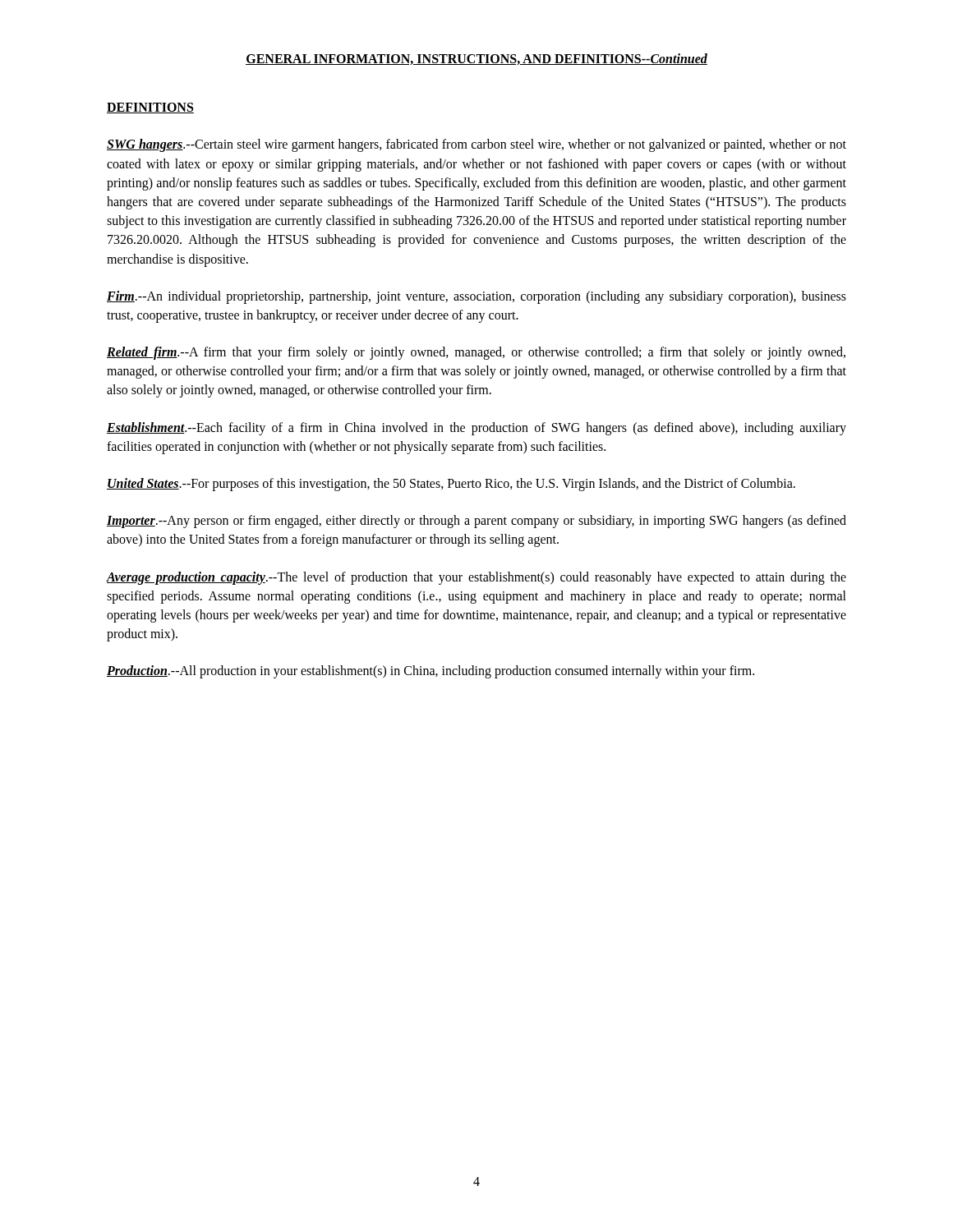Screen dimensions: 1232x953
Task: Select the text block with the text "Related firm.--A firm that your firm solely"
Action: 476,371
